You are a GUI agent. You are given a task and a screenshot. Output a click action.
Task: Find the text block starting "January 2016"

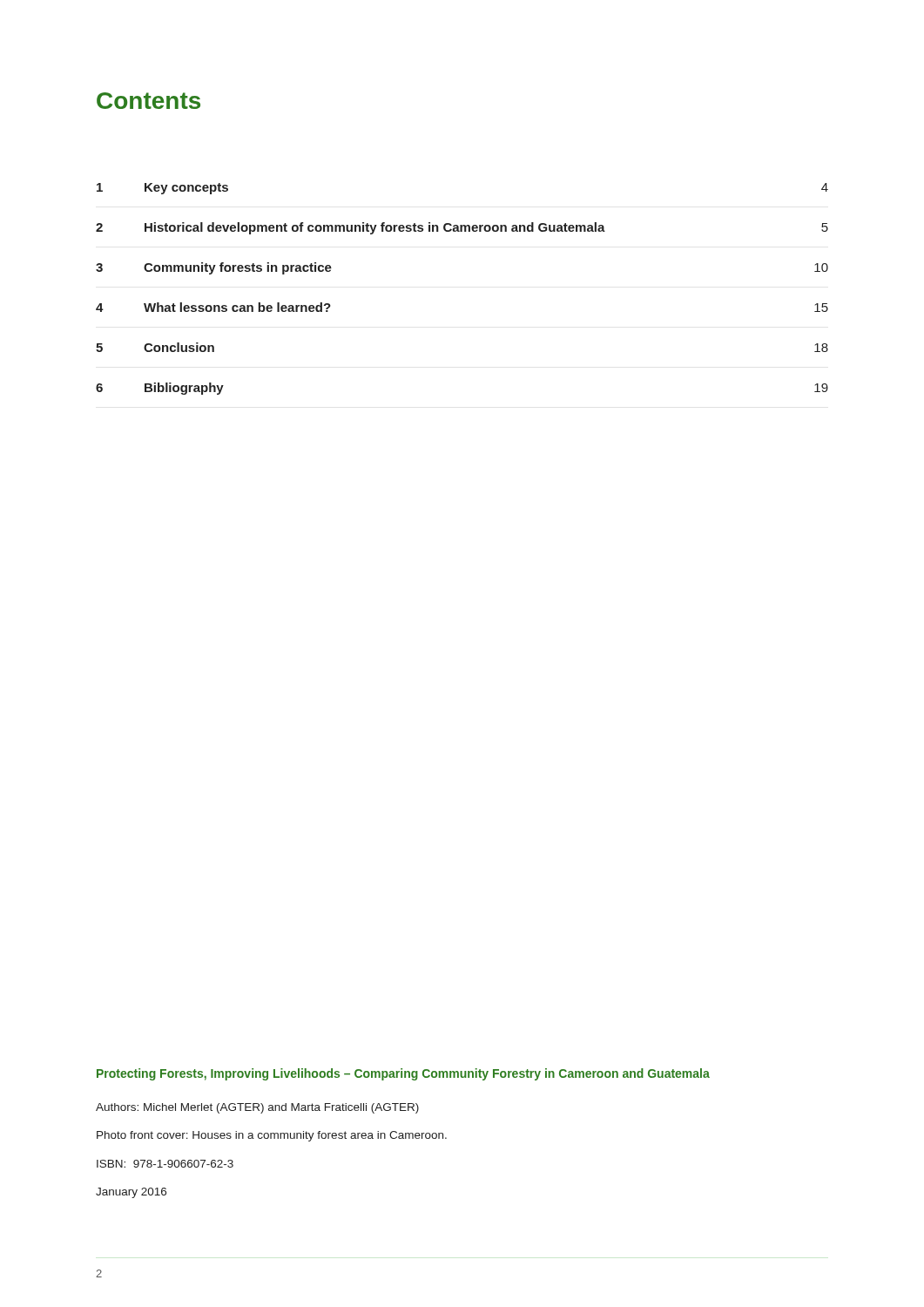tap(131, 1191)
